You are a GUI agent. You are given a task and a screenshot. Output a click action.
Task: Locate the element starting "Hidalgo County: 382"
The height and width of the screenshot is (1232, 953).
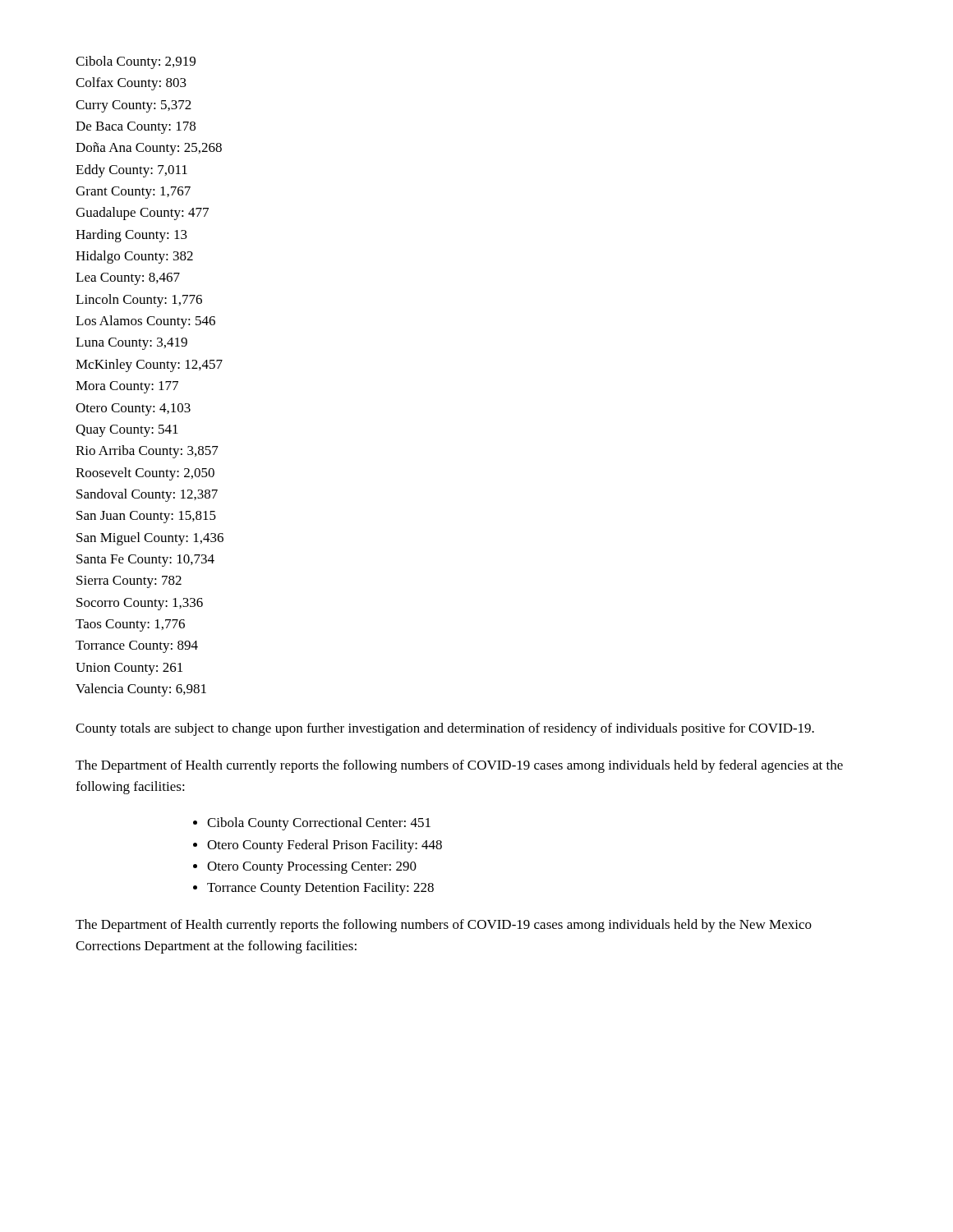coord(135,256)
